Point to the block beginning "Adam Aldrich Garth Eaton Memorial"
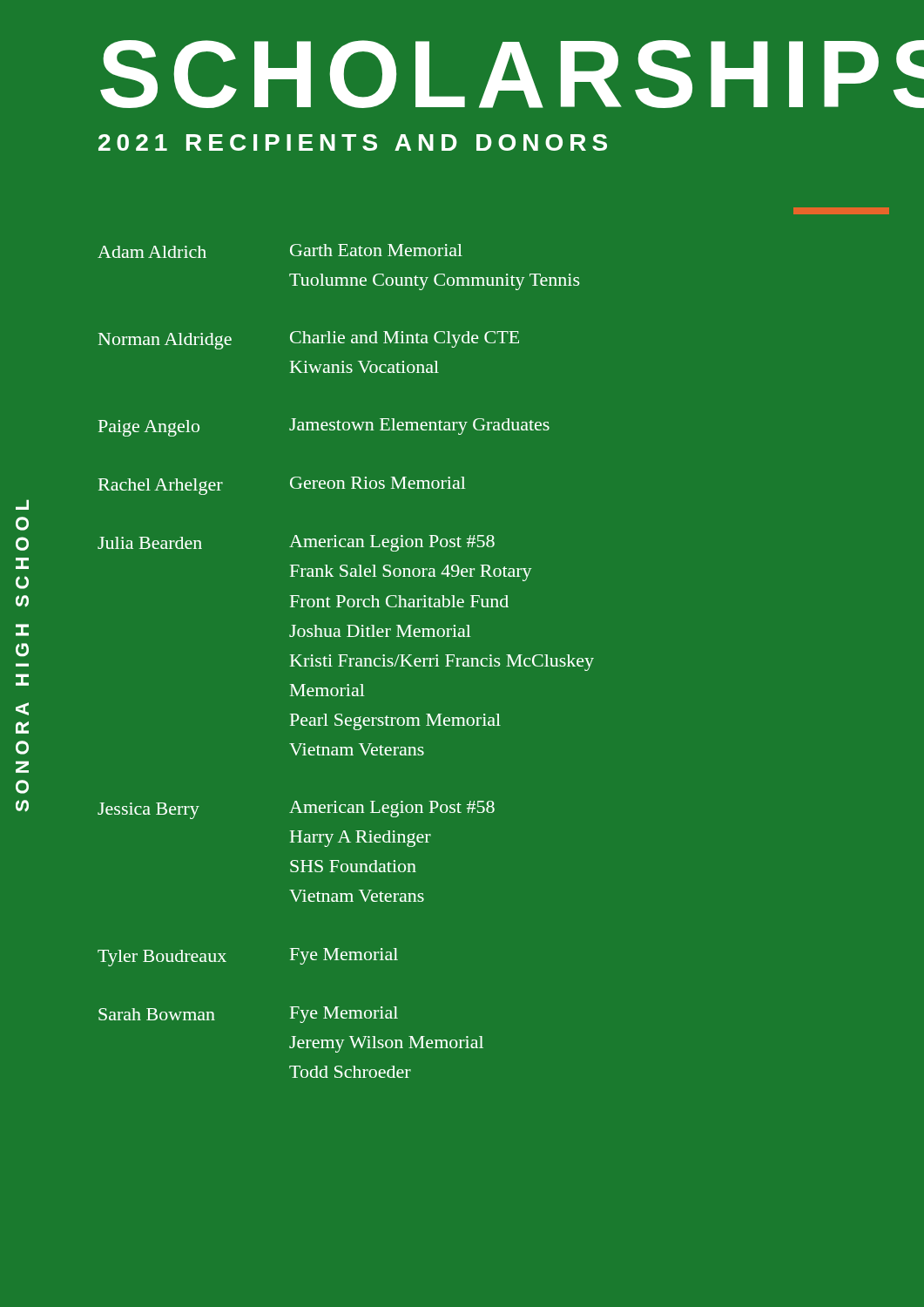Viewport: 924px width, 1307px height. 157,251
